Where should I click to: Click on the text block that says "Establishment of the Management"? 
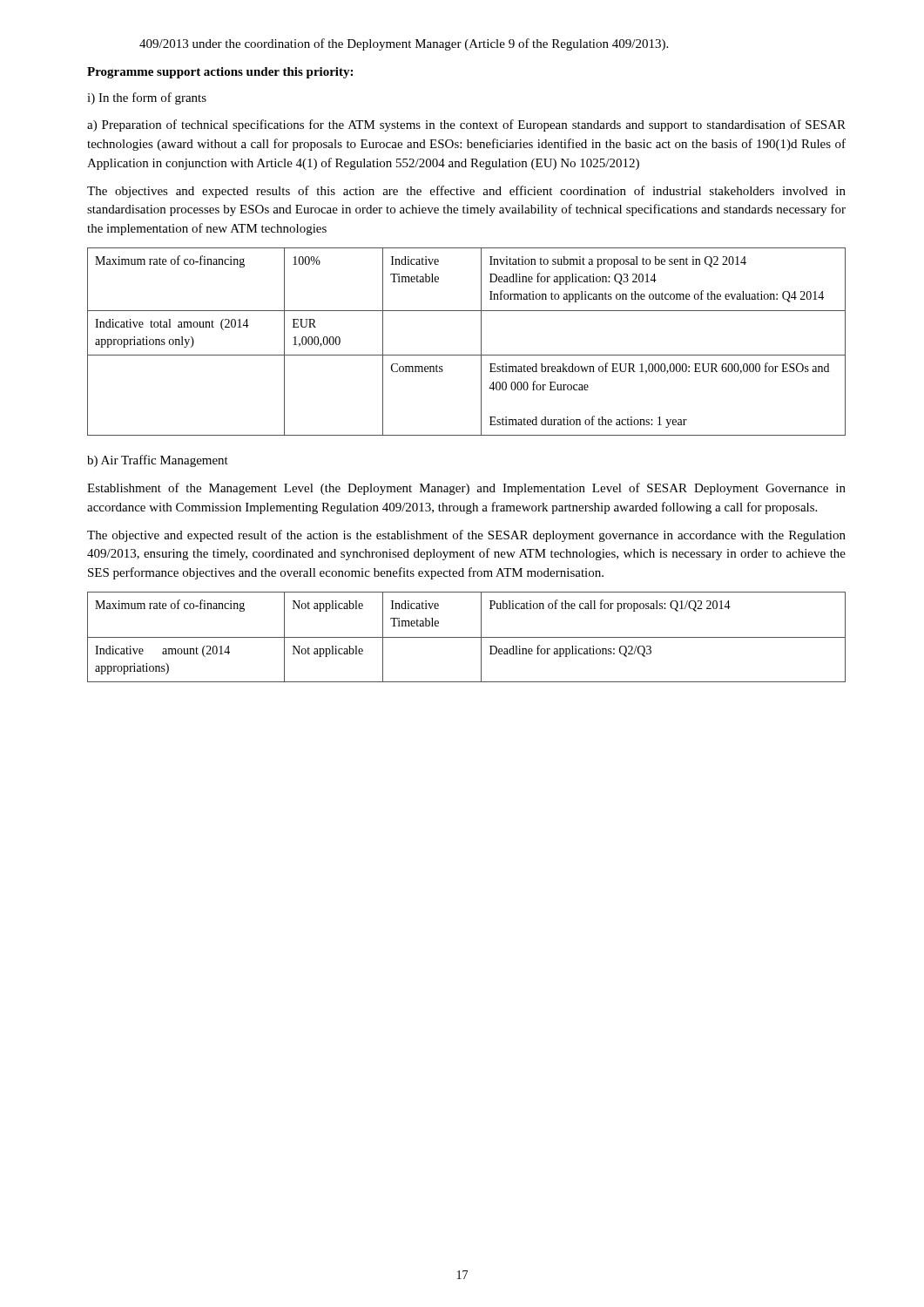coord(466,498)
